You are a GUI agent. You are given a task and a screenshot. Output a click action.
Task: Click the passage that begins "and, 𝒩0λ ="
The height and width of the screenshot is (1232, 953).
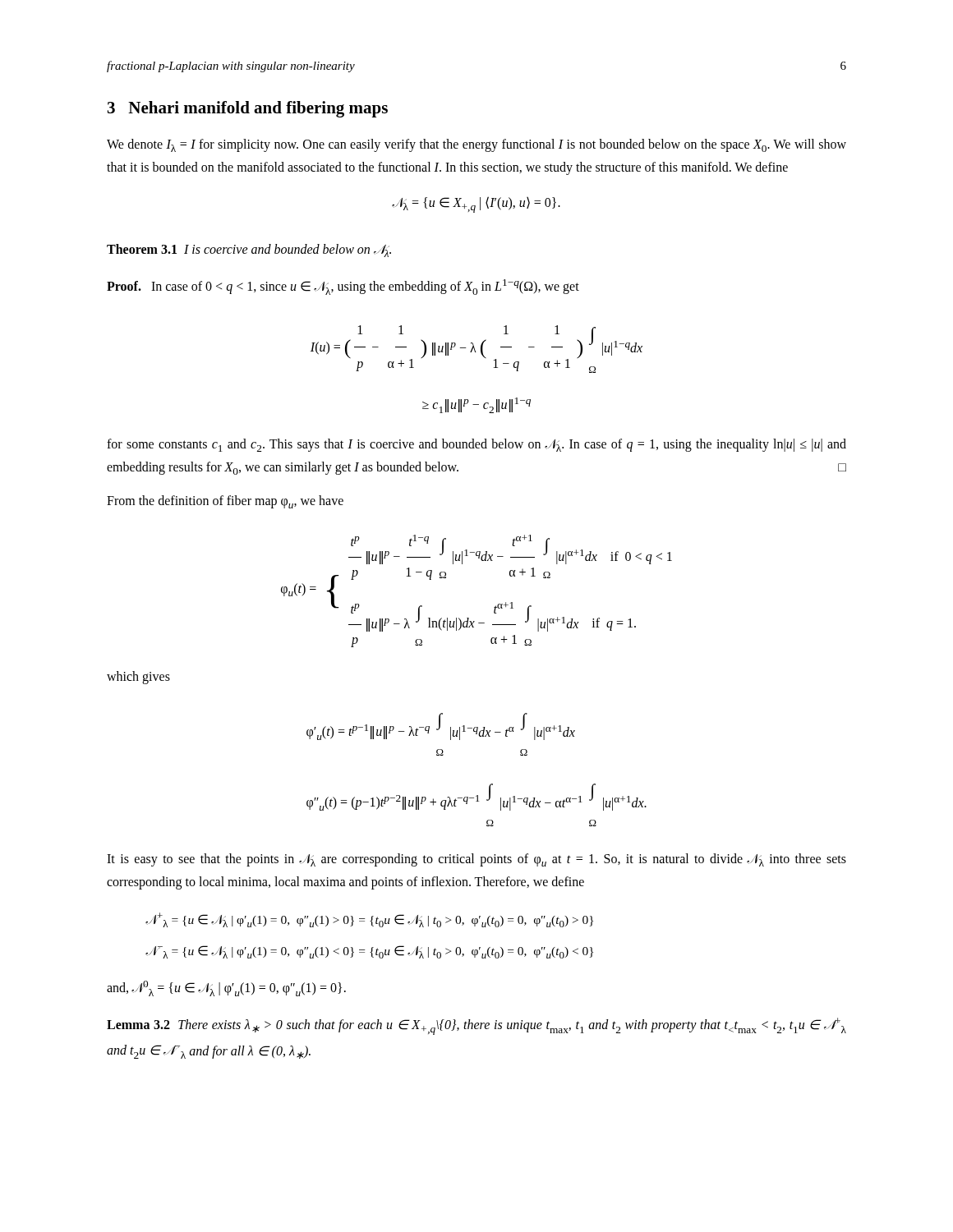pyautogui.click(x=226, y=988)
